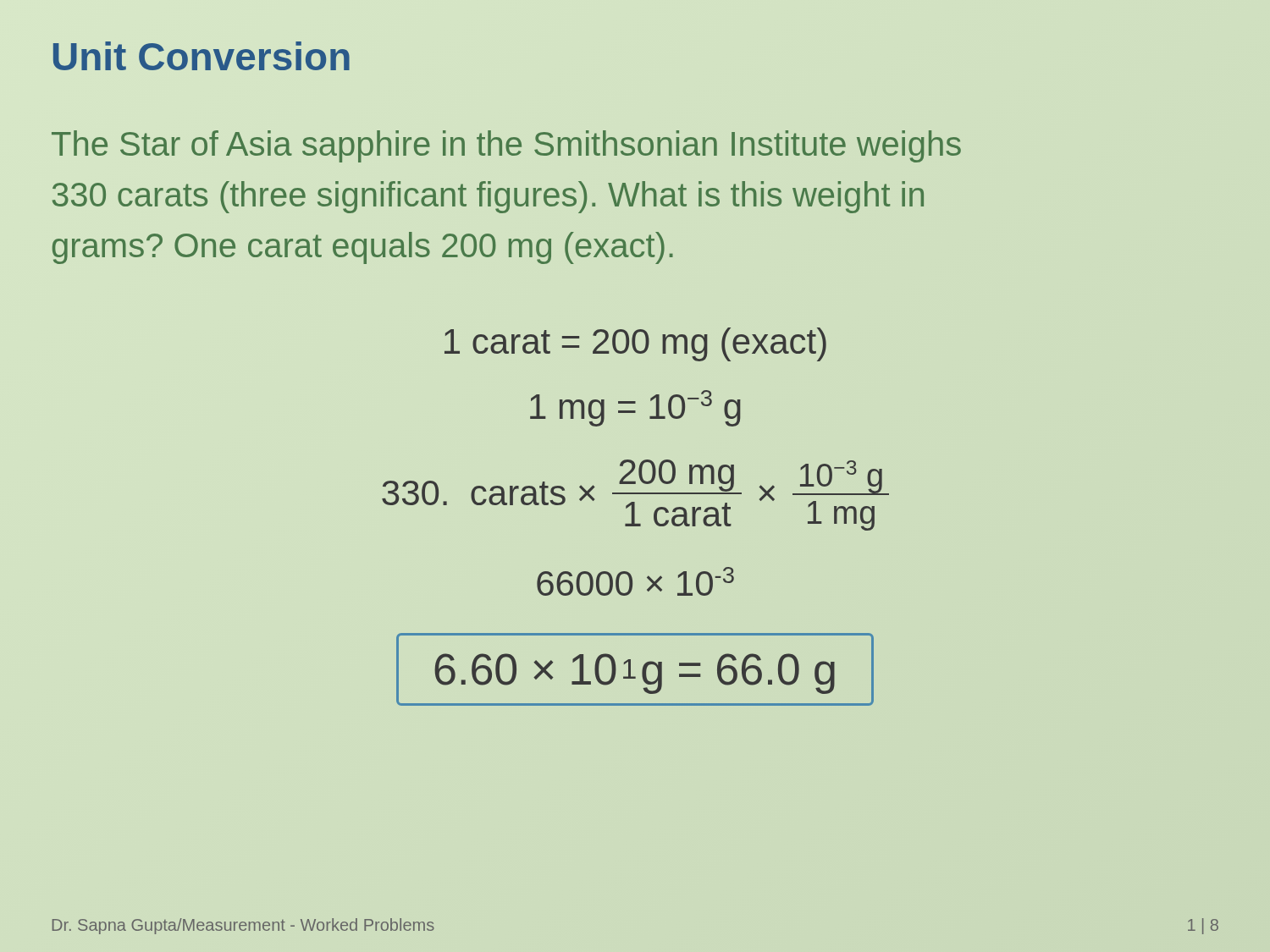Viewport: 1270px width, 952px height.
Task: Find the text starting "60 × 101g ="
Action: point(635,669)
